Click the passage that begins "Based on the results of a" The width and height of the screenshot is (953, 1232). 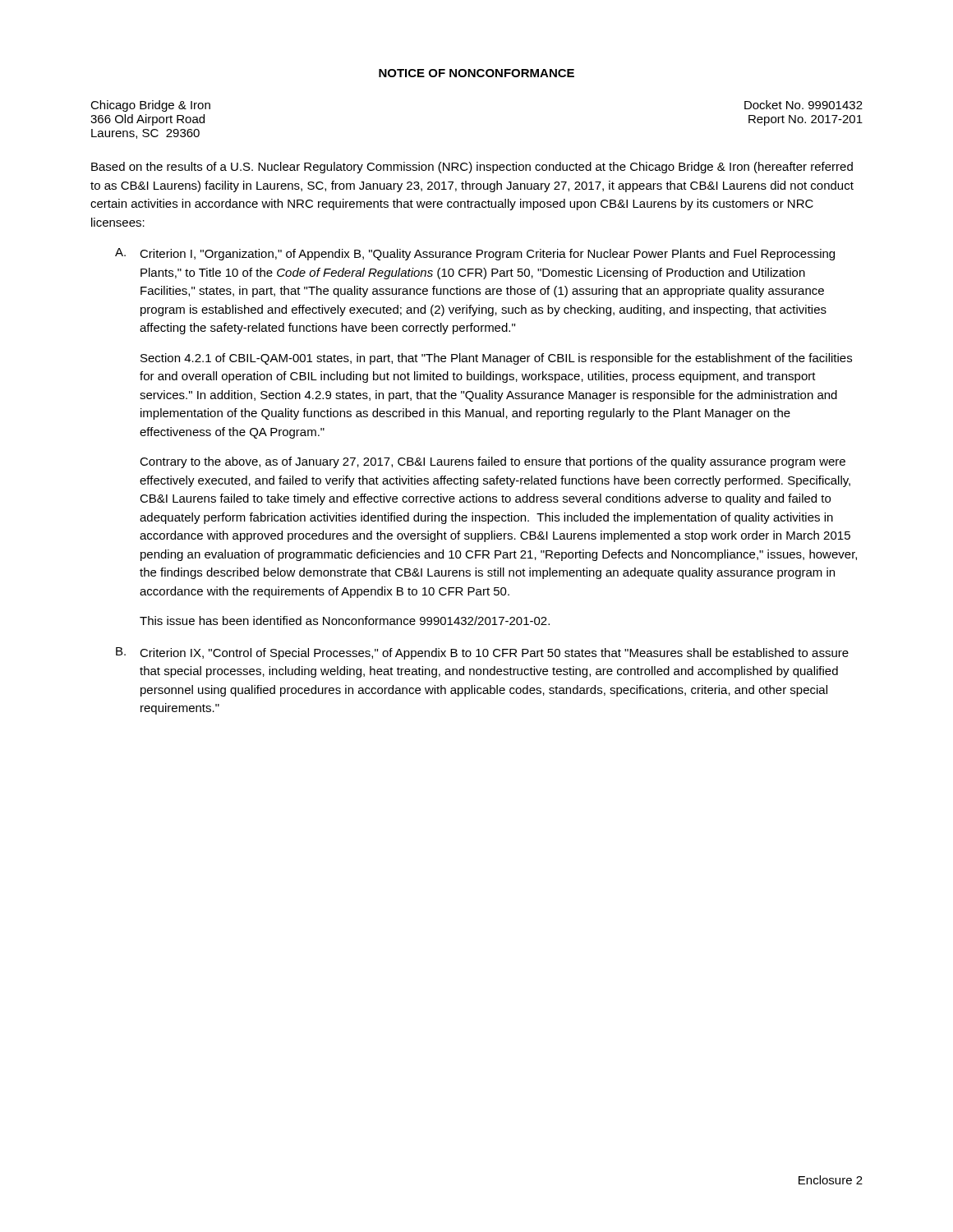[472, 194]
